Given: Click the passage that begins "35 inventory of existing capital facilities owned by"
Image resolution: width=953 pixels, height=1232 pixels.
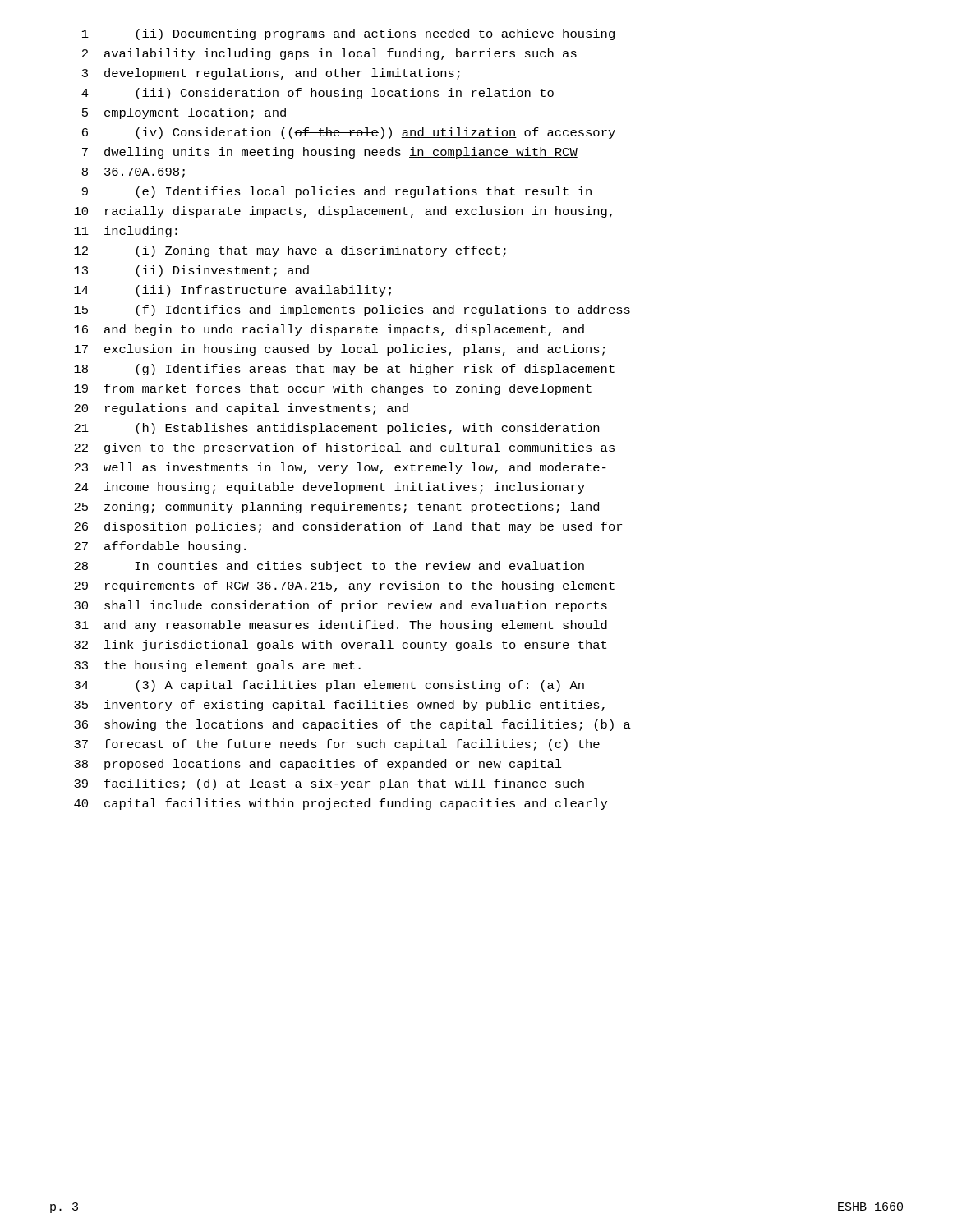Looking at the screenshot, I should pyautogui.click(x=476, y=705).
